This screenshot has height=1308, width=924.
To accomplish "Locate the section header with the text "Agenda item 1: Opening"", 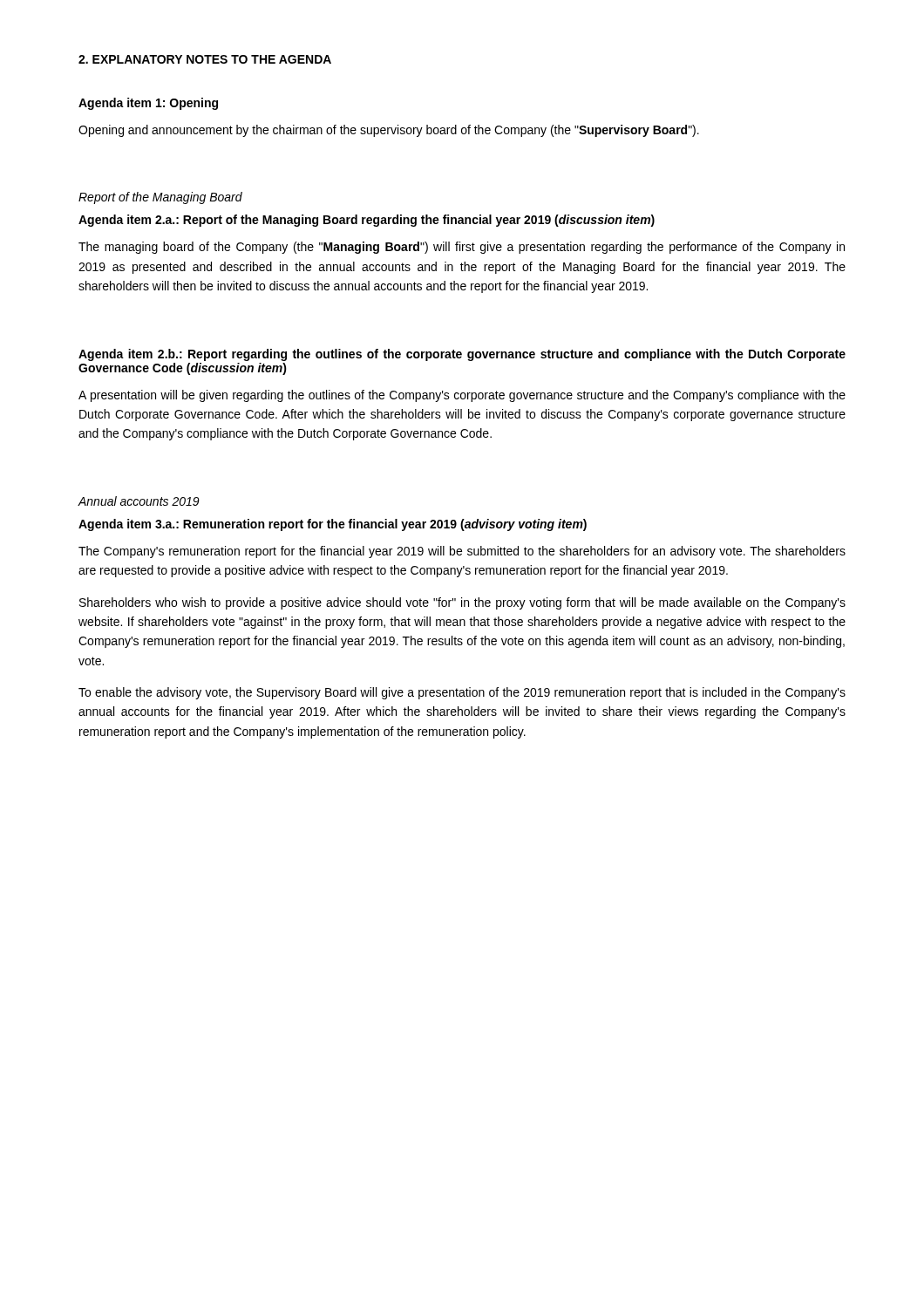I will click(149, 103).
